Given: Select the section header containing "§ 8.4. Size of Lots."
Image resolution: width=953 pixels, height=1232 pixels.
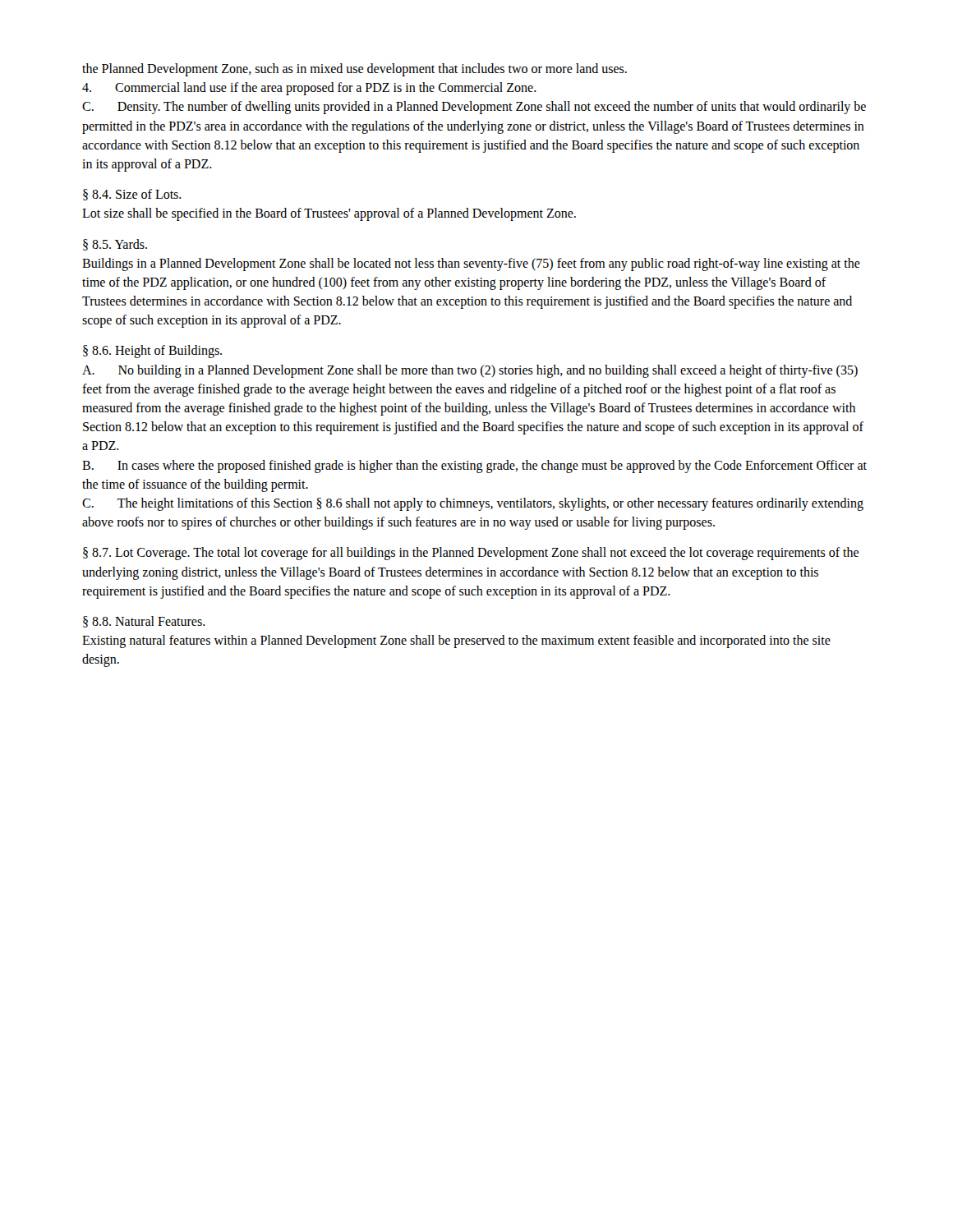Looking at the screenshot, I should point(132,194).
